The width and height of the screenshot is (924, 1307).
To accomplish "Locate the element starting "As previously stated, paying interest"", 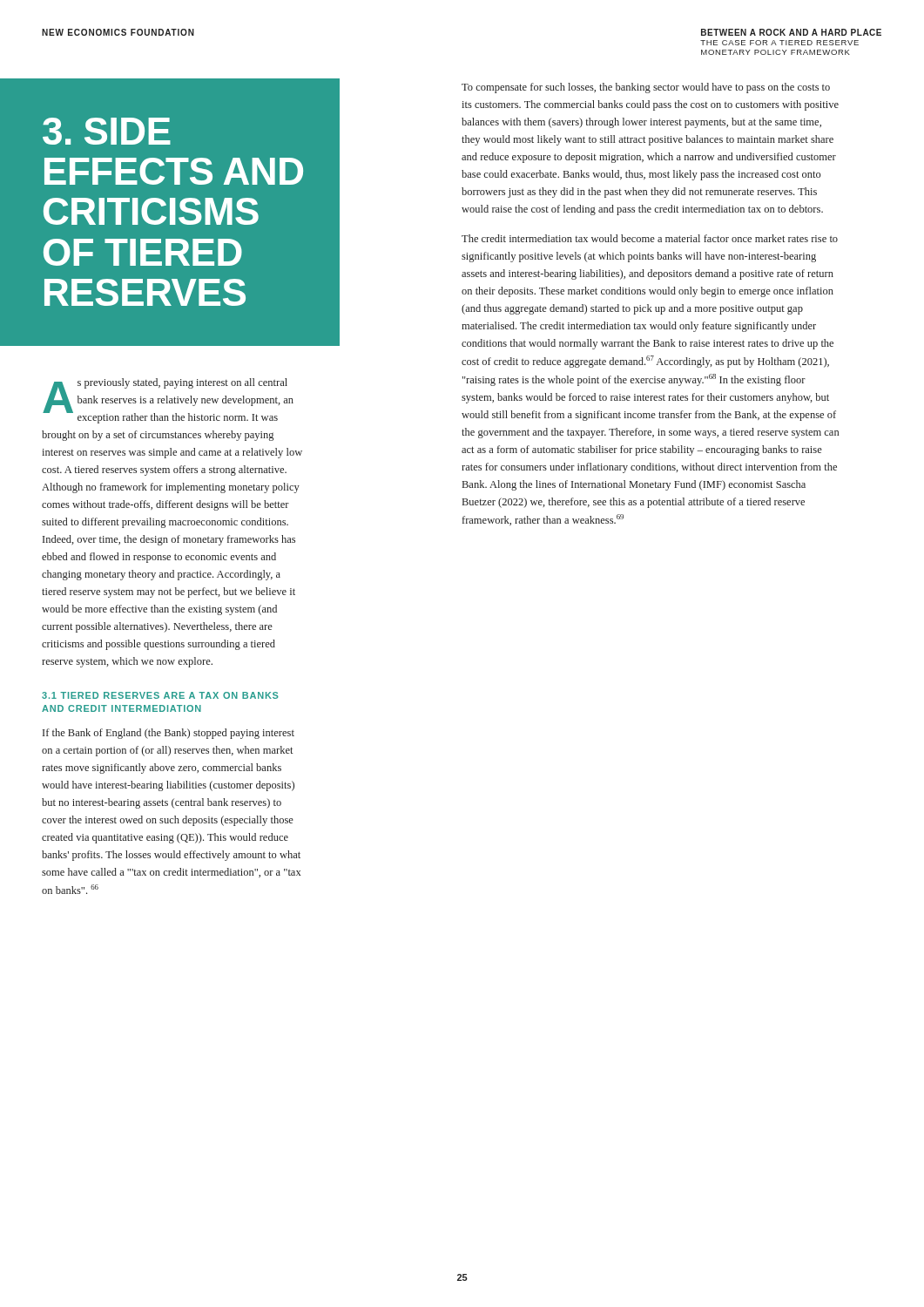I will coord(172,521).
